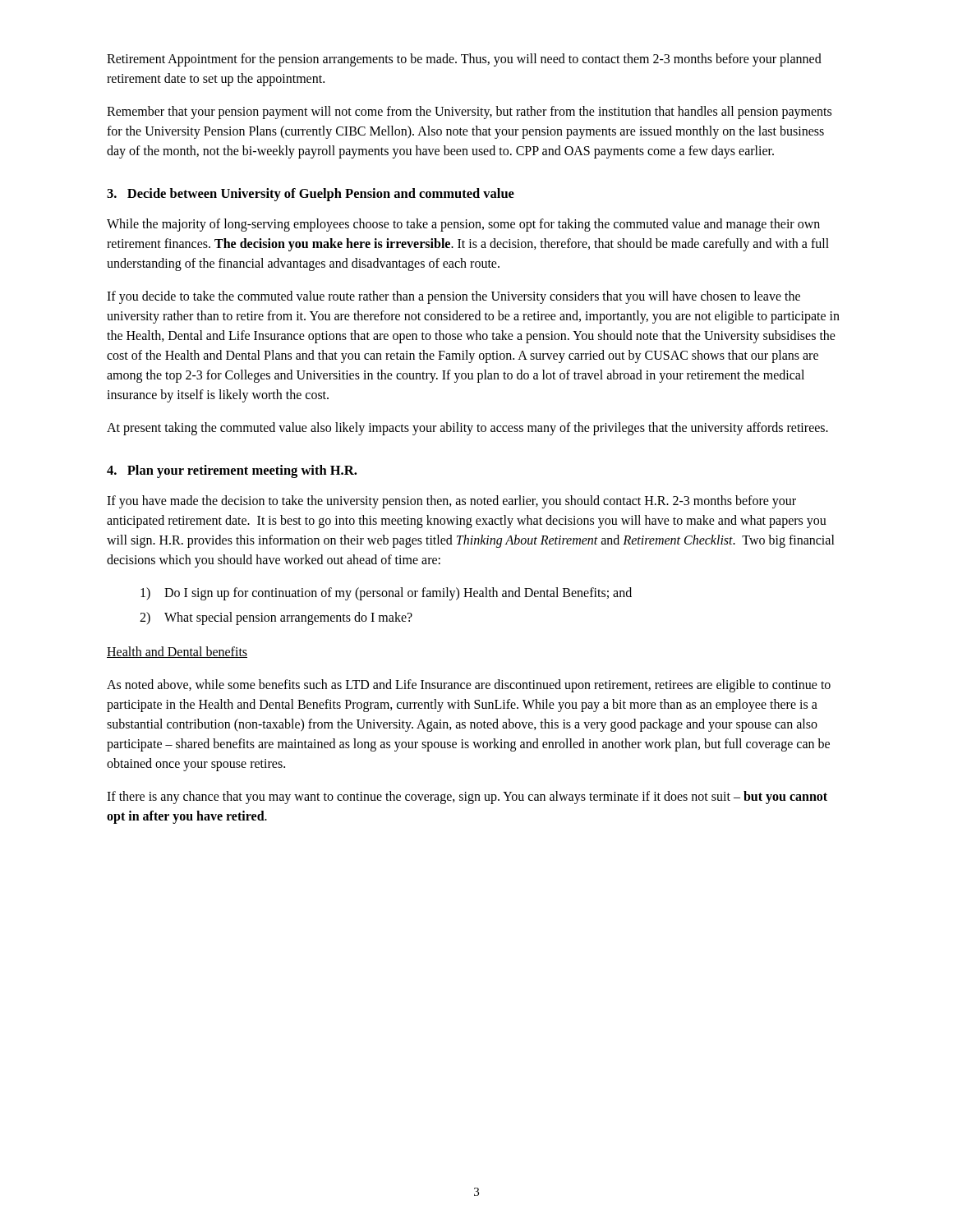Screen dimensions: 1232x953
Task: Click on the list item with the text "1) Do I sign up"
Action: [x=386, y=593]
